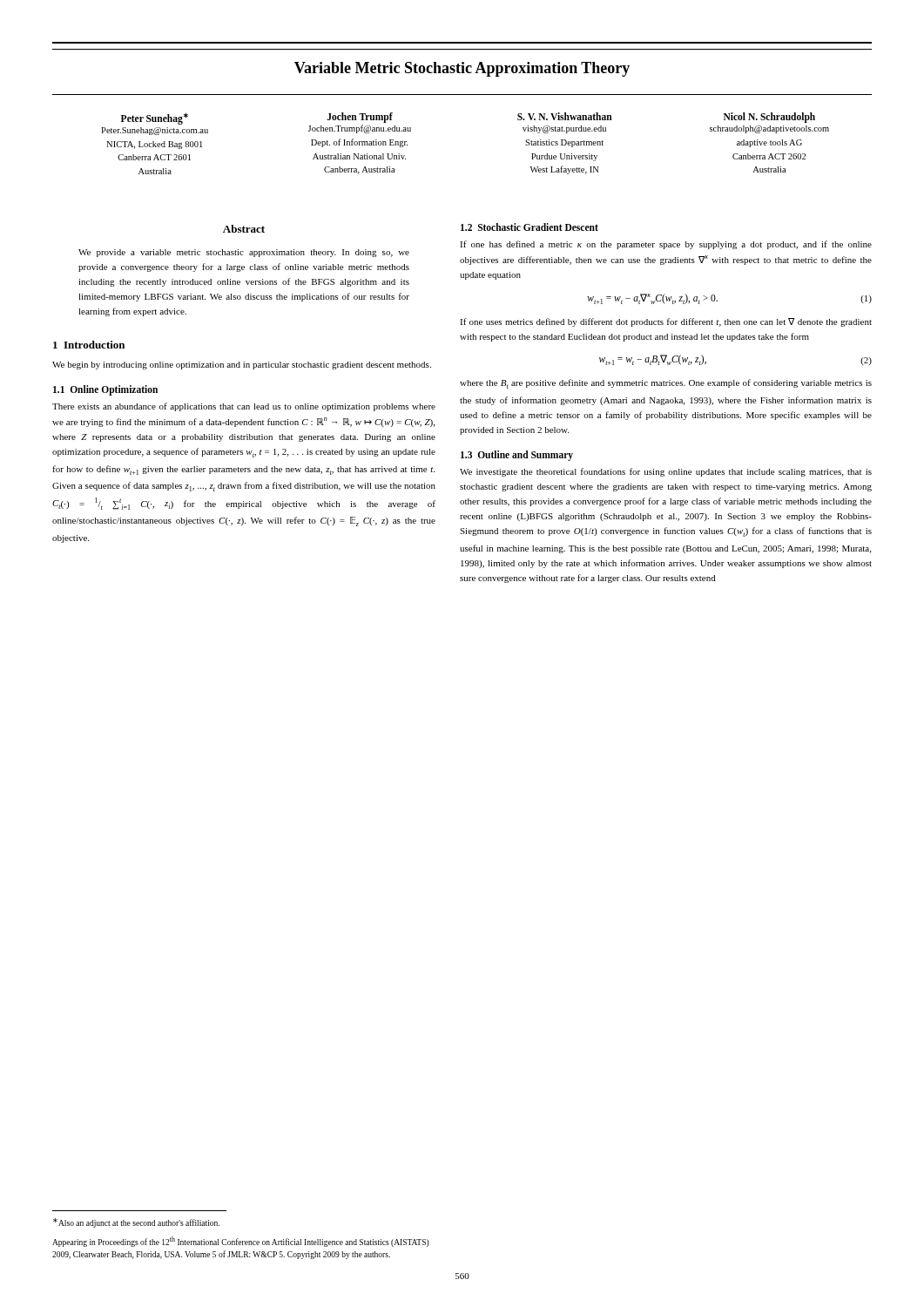Select the text block that says "There exists an abundance of applications"

244,472
